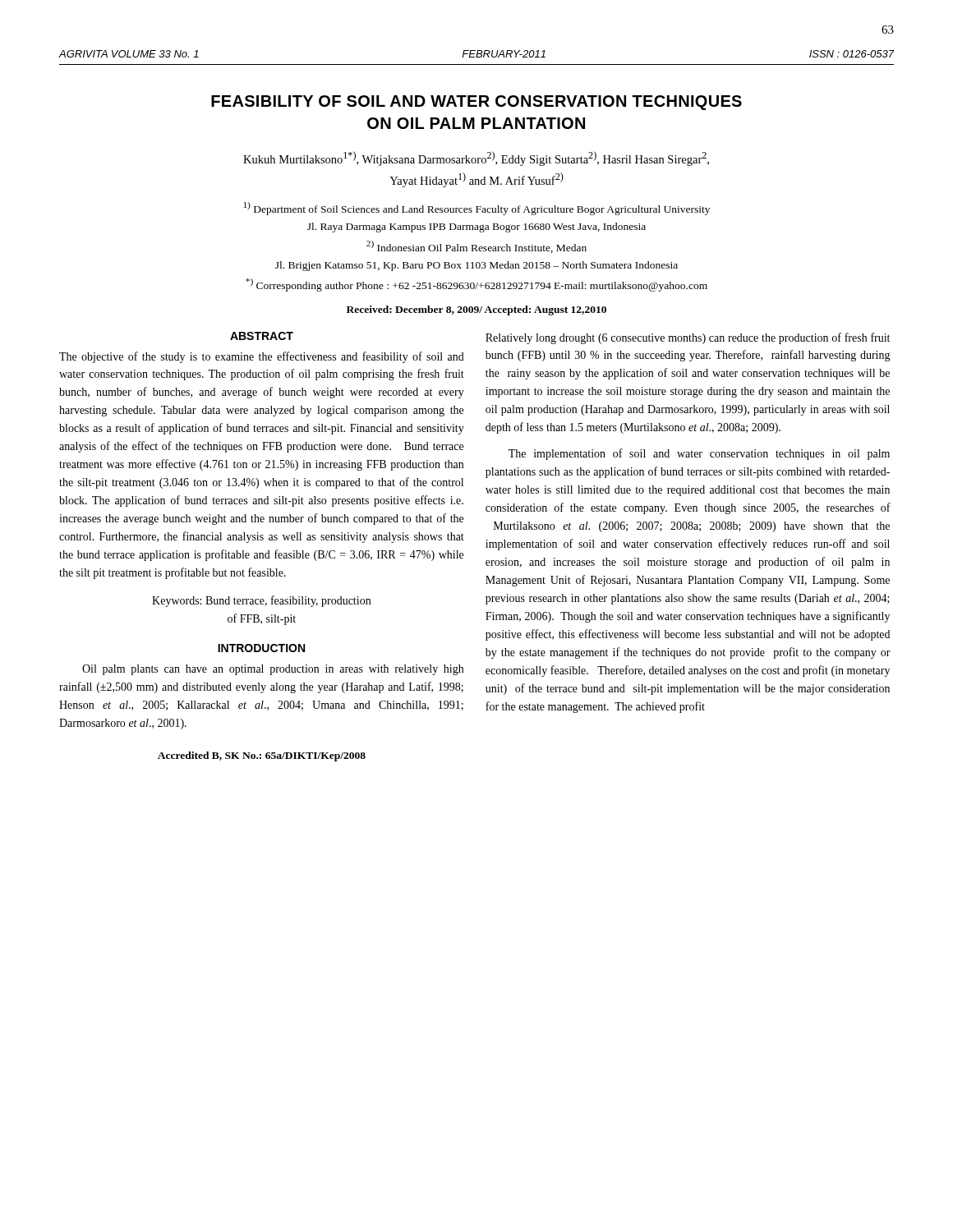
Task: Point to "Received: December 8, 2009/ Accepted: August 12,2010"
Action: 476,309
